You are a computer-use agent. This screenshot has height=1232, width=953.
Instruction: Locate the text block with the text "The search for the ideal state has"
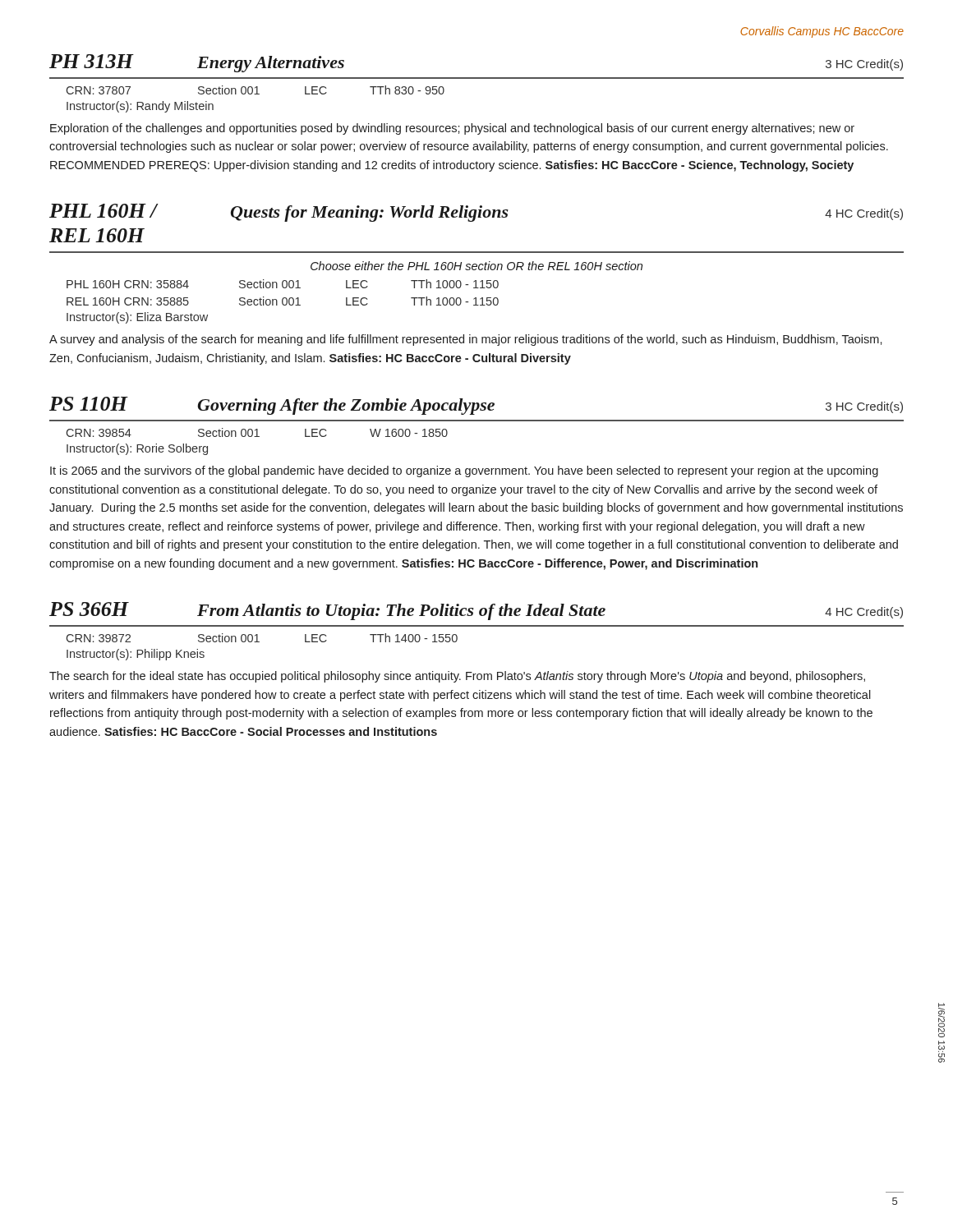pyautogui.click(x=461, y=704)
